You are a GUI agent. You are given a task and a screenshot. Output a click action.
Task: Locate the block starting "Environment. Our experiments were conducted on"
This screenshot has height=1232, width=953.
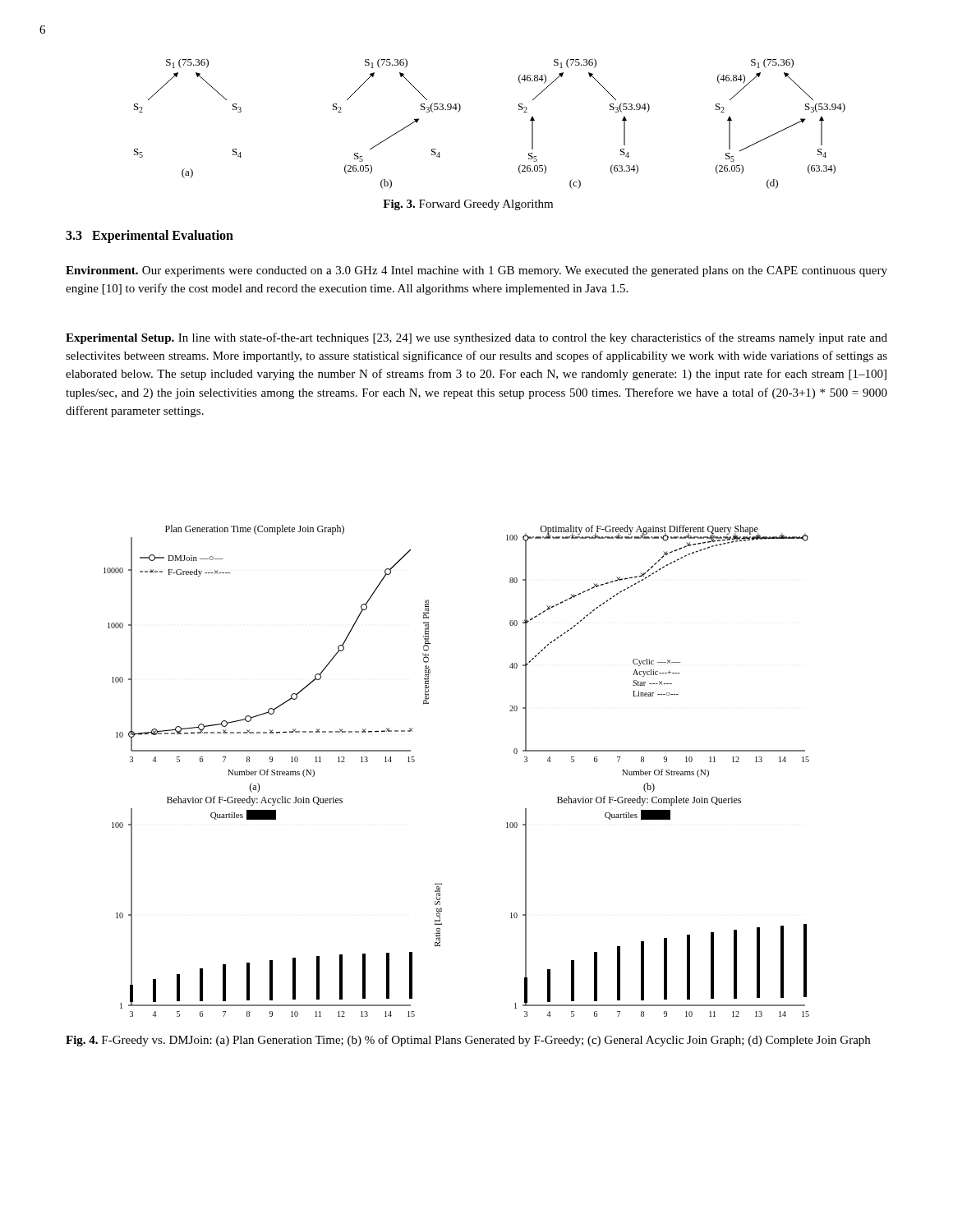click(476, 279)
